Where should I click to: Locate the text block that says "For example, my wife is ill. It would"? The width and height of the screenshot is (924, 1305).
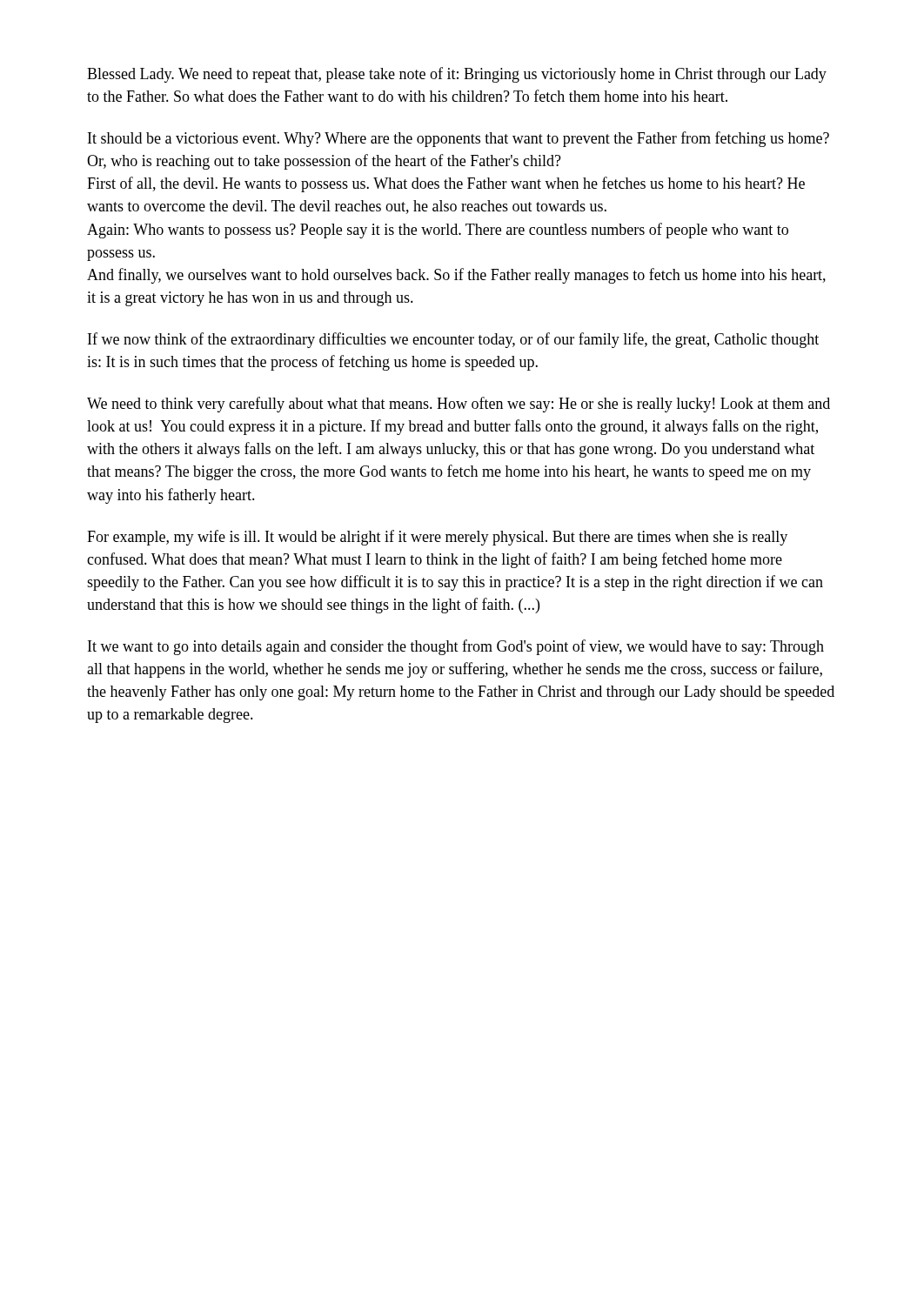click(455, 570)
